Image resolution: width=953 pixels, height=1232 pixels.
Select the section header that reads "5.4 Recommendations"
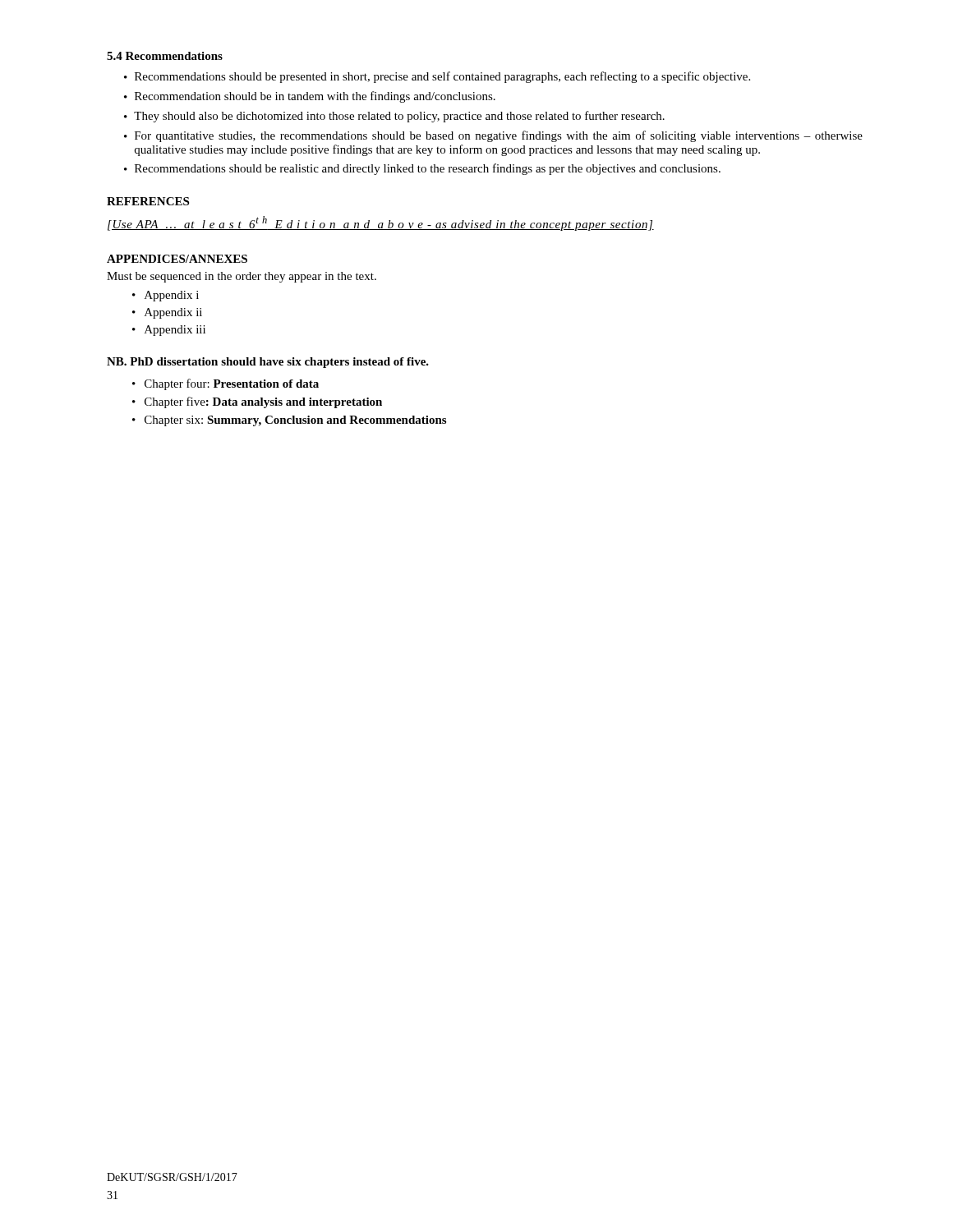click(165, 56)
